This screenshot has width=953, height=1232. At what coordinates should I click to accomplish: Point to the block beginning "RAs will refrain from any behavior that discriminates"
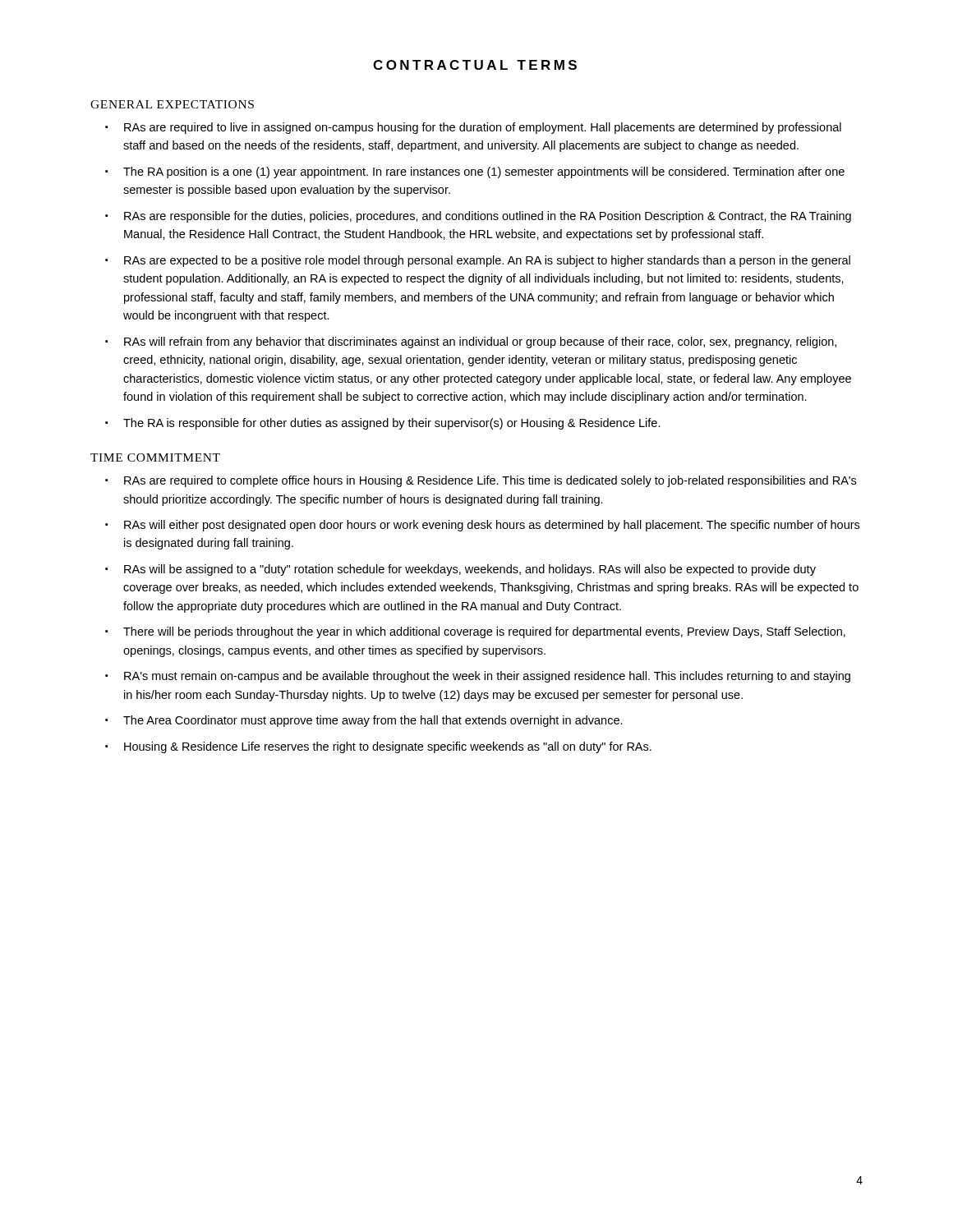point(487,369)
